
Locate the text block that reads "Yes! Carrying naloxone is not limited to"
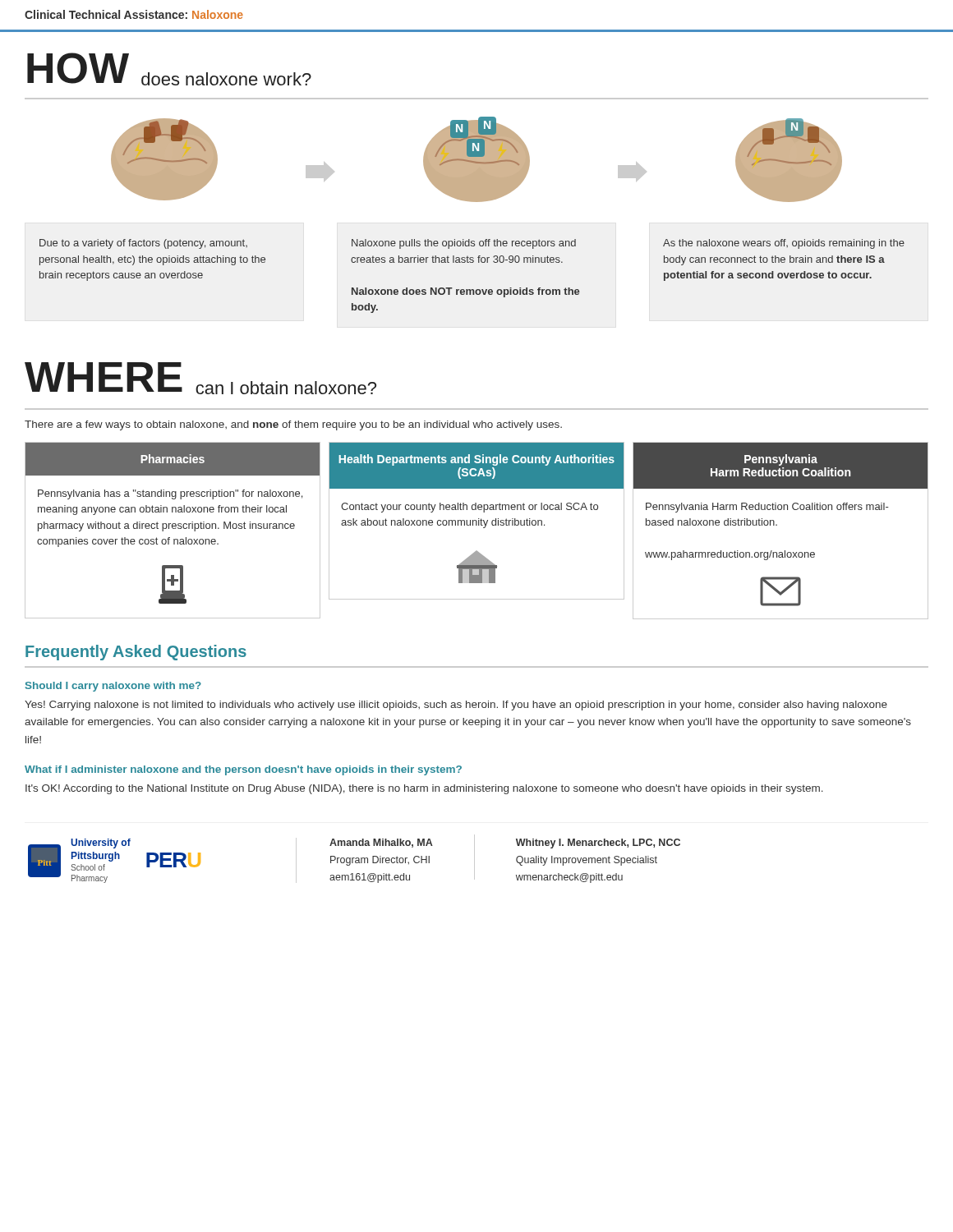(x=468, y=722)
